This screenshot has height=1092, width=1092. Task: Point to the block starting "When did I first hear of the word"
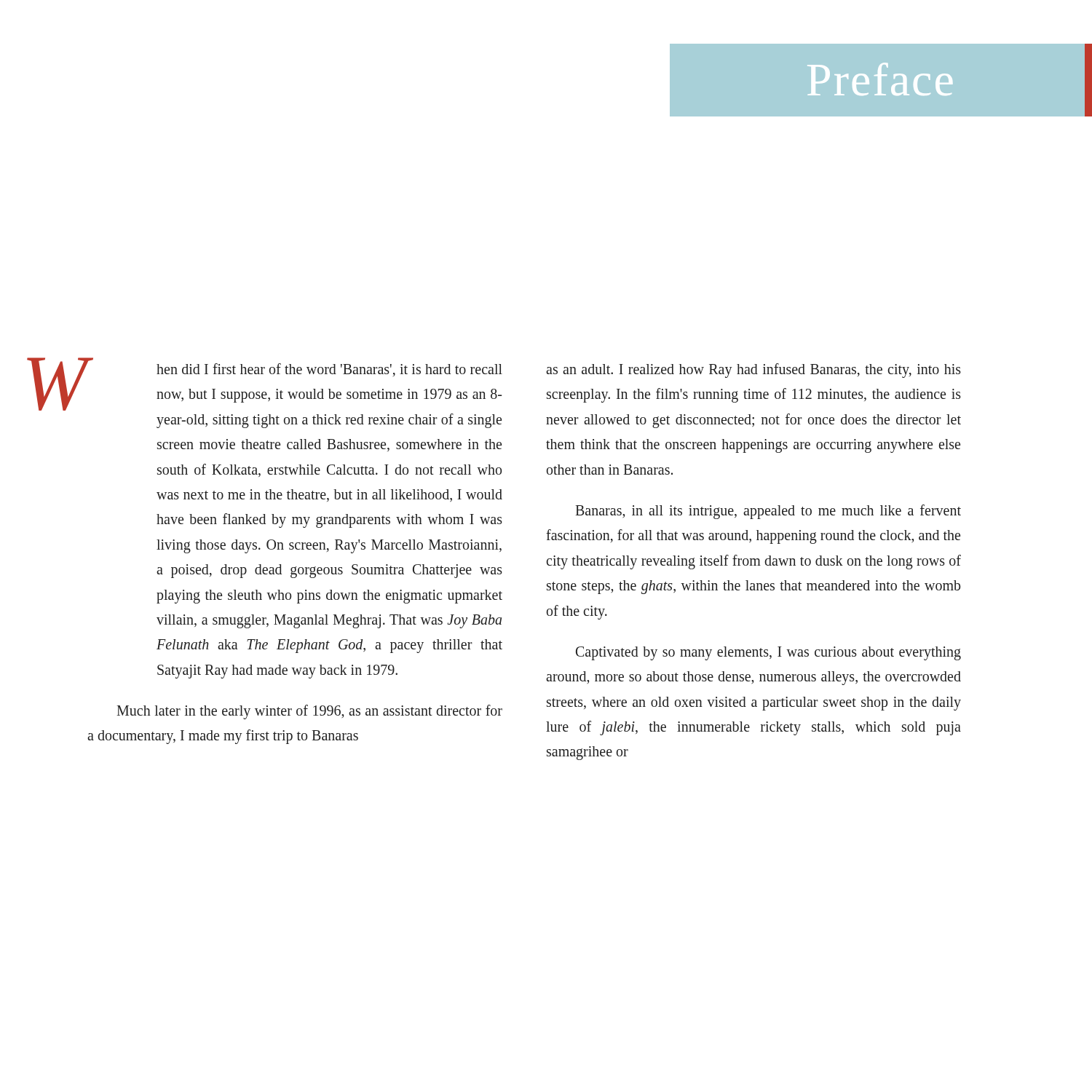click(x=295, y=552)
